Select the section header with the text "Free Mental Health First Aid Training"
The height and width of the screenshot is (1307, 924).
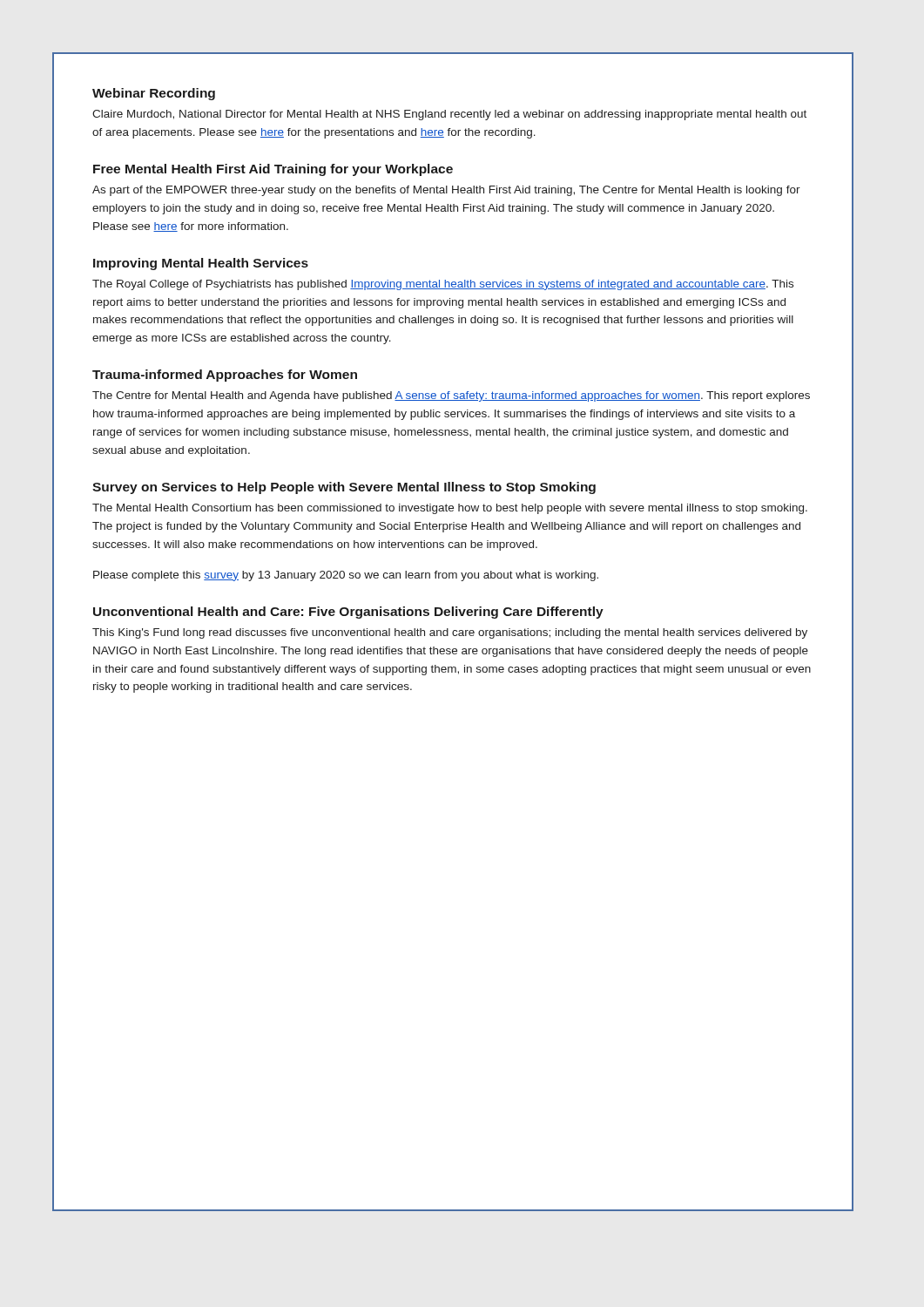(x=273, y=168)
